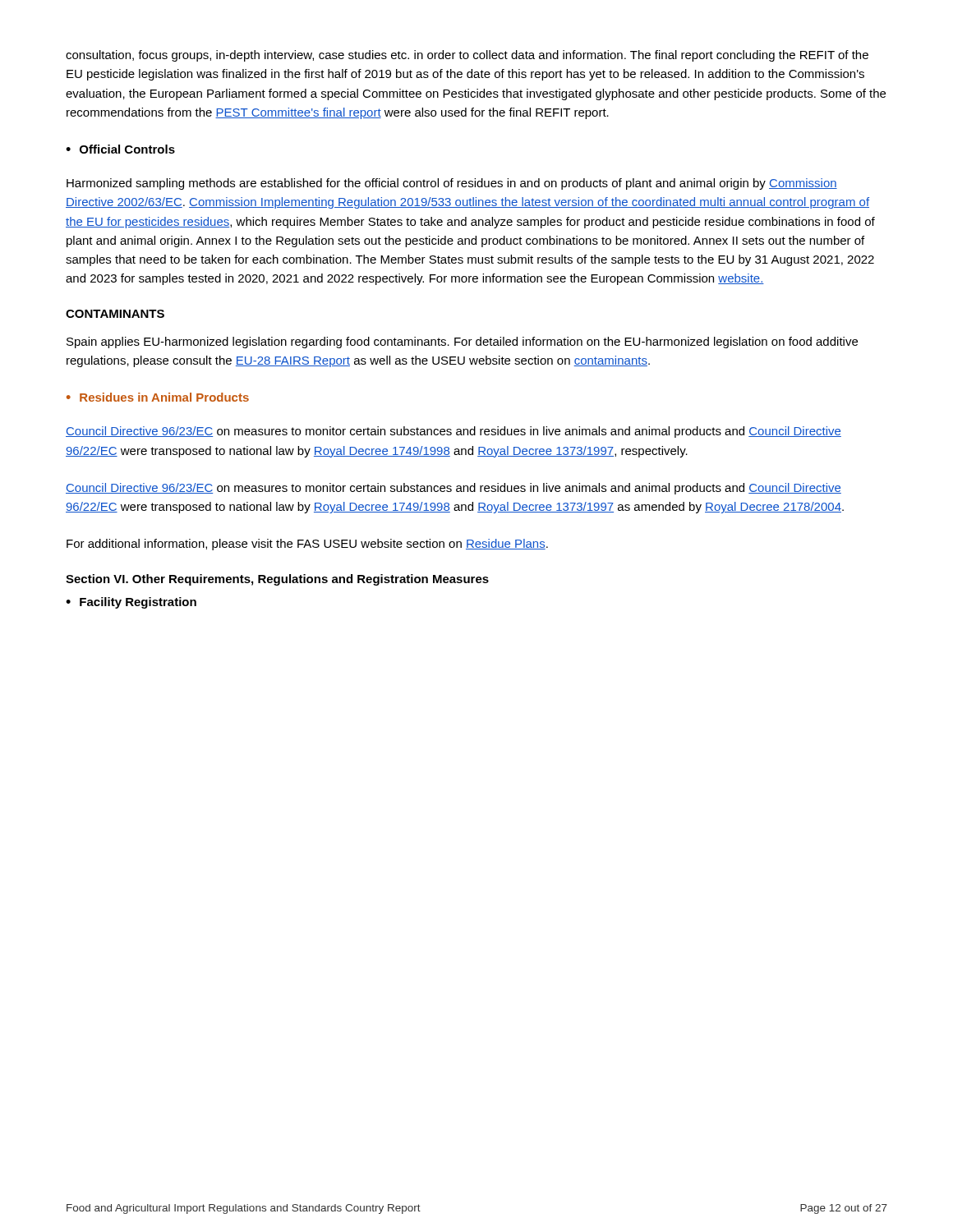This screenshot has height=1232, width=953.
Task: Locate the text "• Facility Registration"
Action: 131,603
